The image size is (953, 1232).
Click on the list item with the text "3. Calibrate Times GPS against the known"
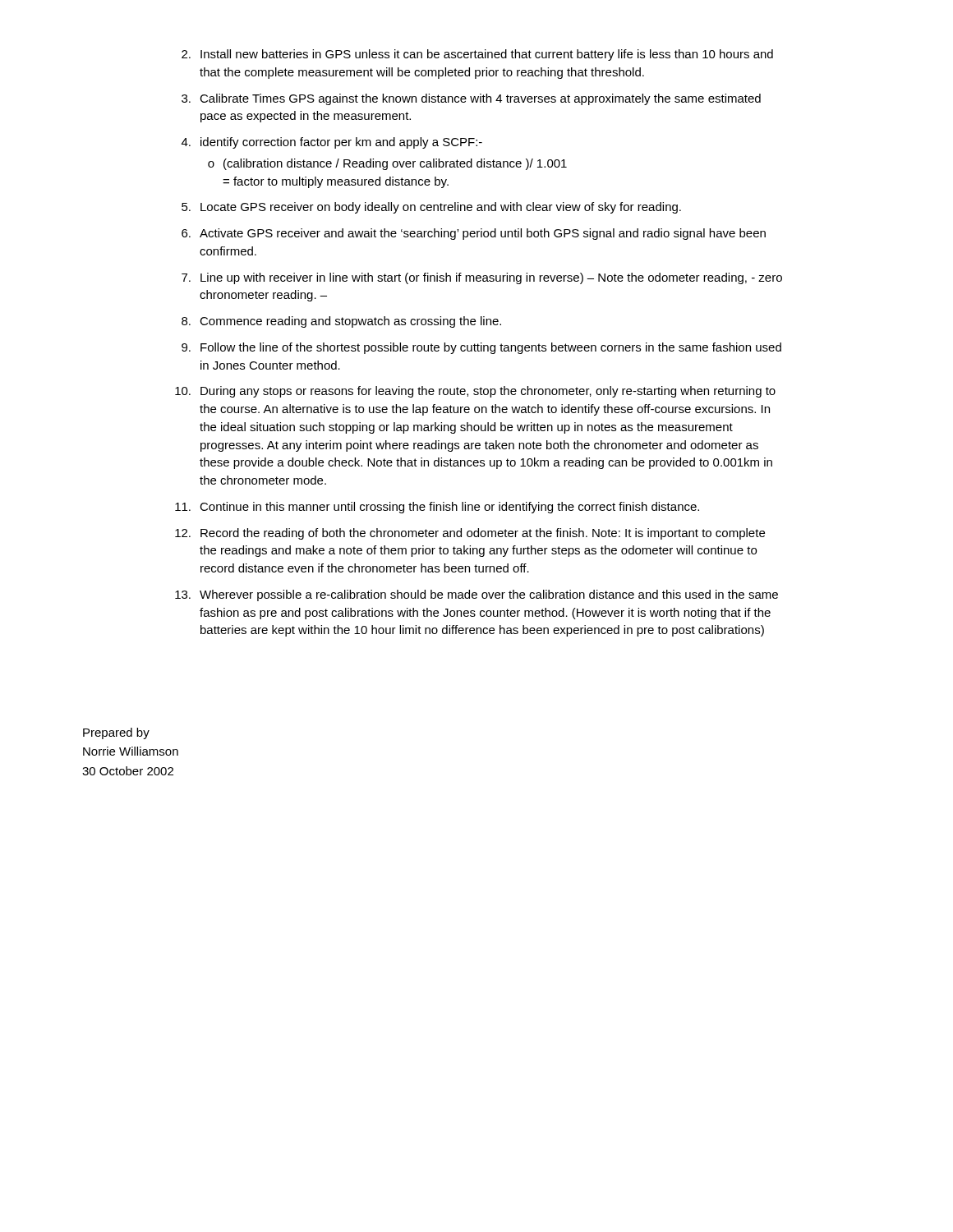pos(472,107)
